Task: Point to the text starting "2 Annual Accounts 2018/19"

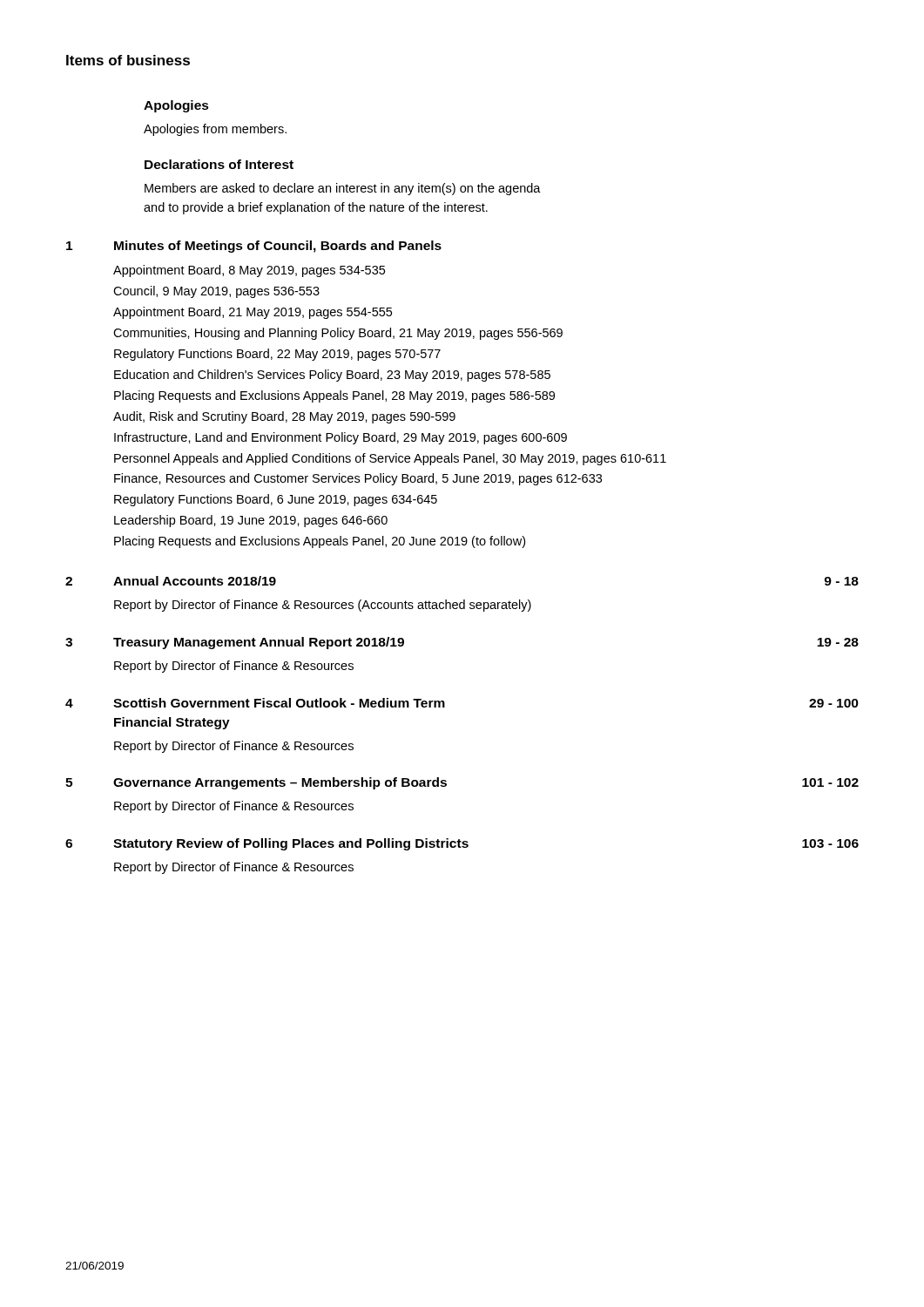Action: click(69, 581)
